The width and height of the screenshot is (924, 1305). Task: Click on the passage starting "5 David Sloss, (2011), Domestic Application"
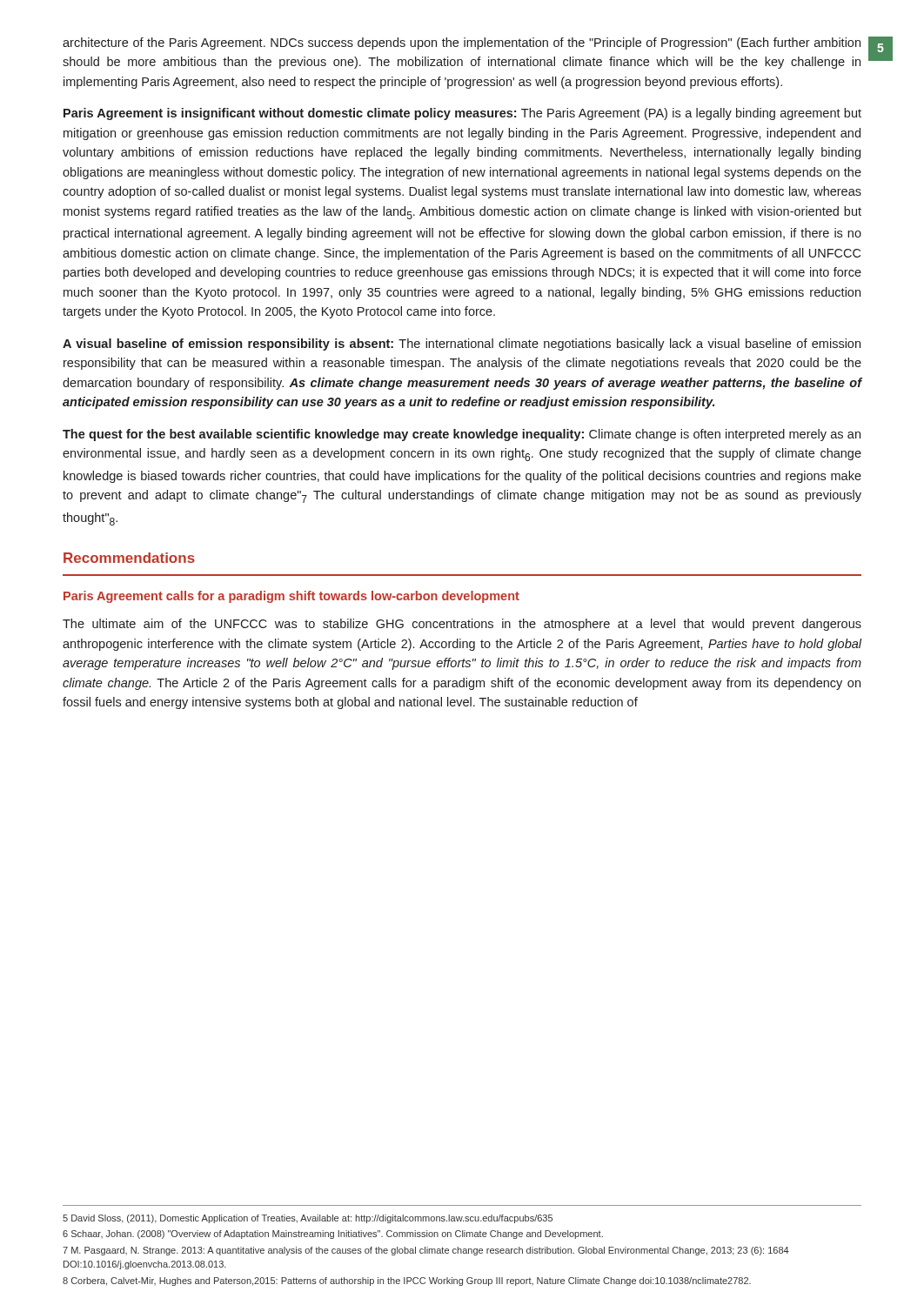(x=462, y=1218)
